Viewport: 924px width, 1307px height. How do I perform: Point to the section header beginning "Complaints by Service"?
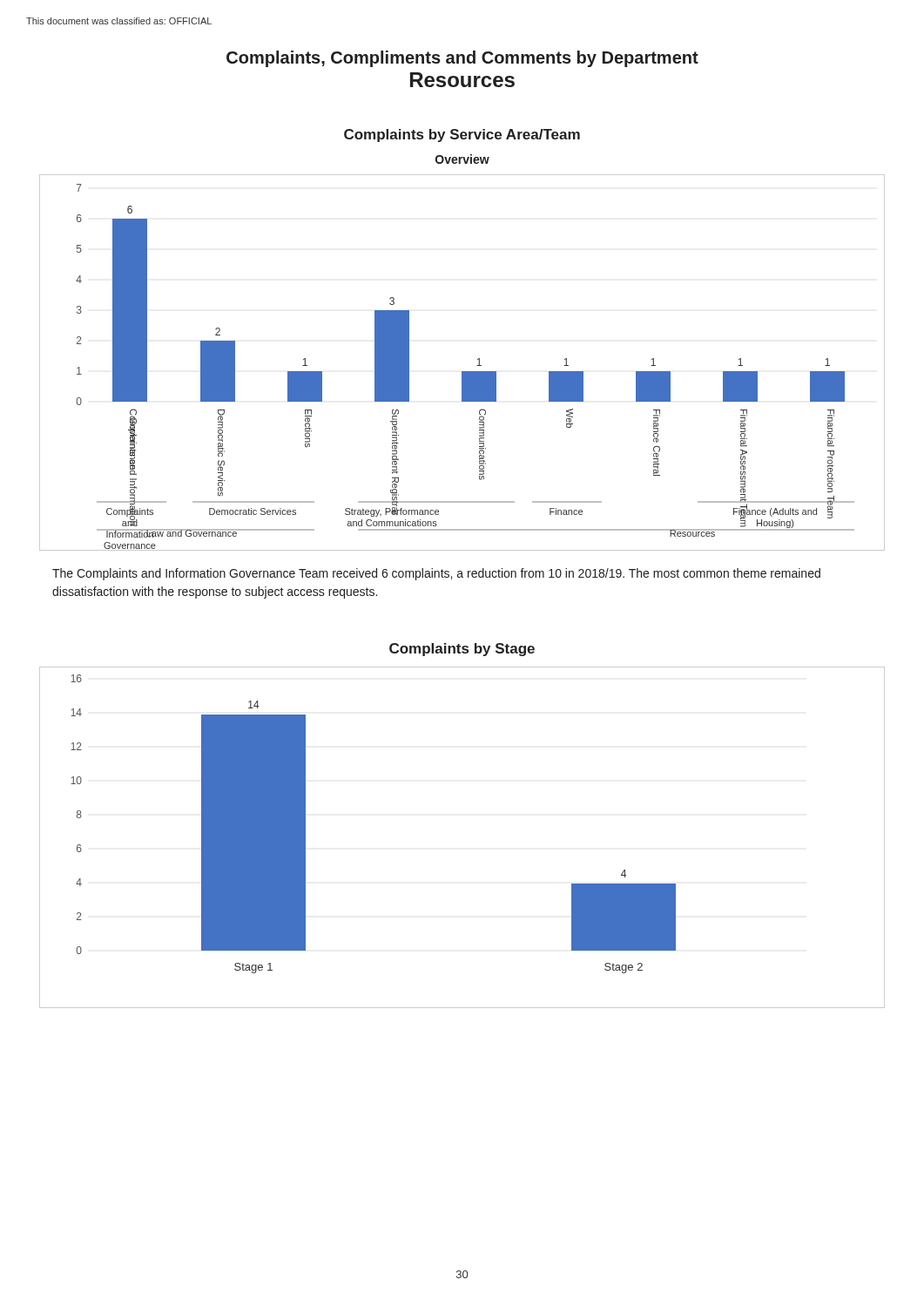[x=462, y=135]
